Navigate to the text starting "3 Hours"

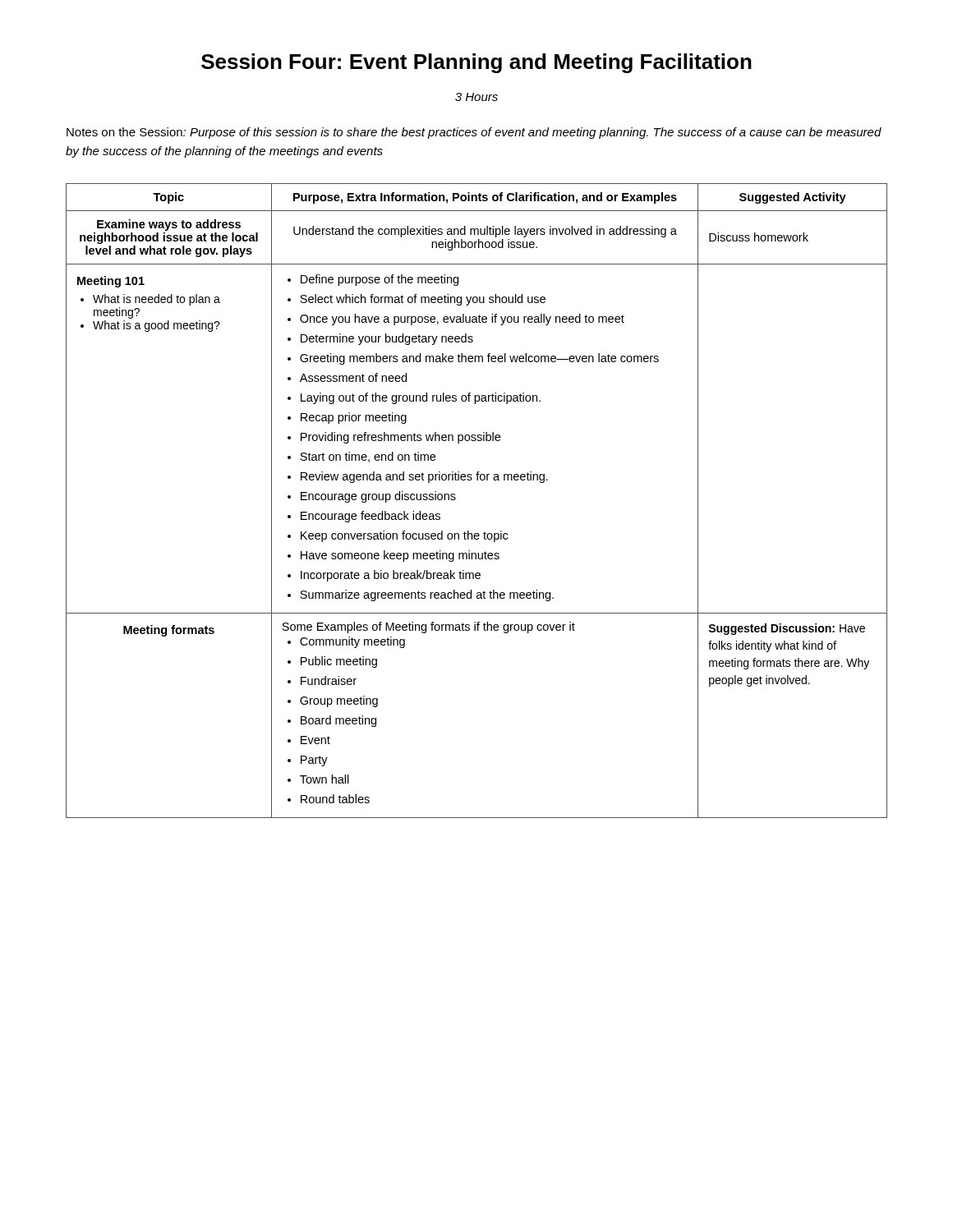476,97
